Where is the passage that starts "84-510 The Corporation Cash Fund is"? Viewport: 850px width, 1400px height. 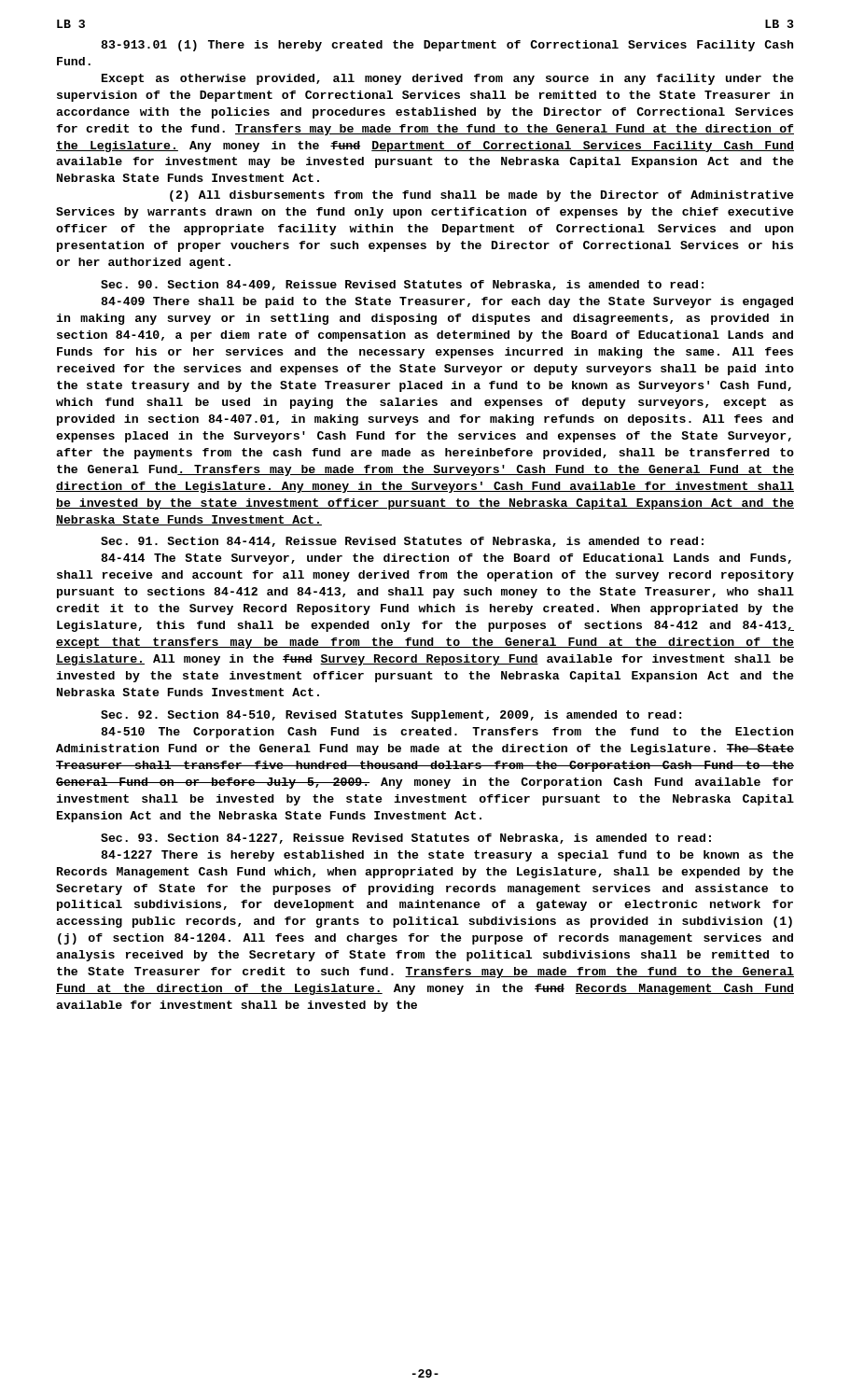click(425, 774)
